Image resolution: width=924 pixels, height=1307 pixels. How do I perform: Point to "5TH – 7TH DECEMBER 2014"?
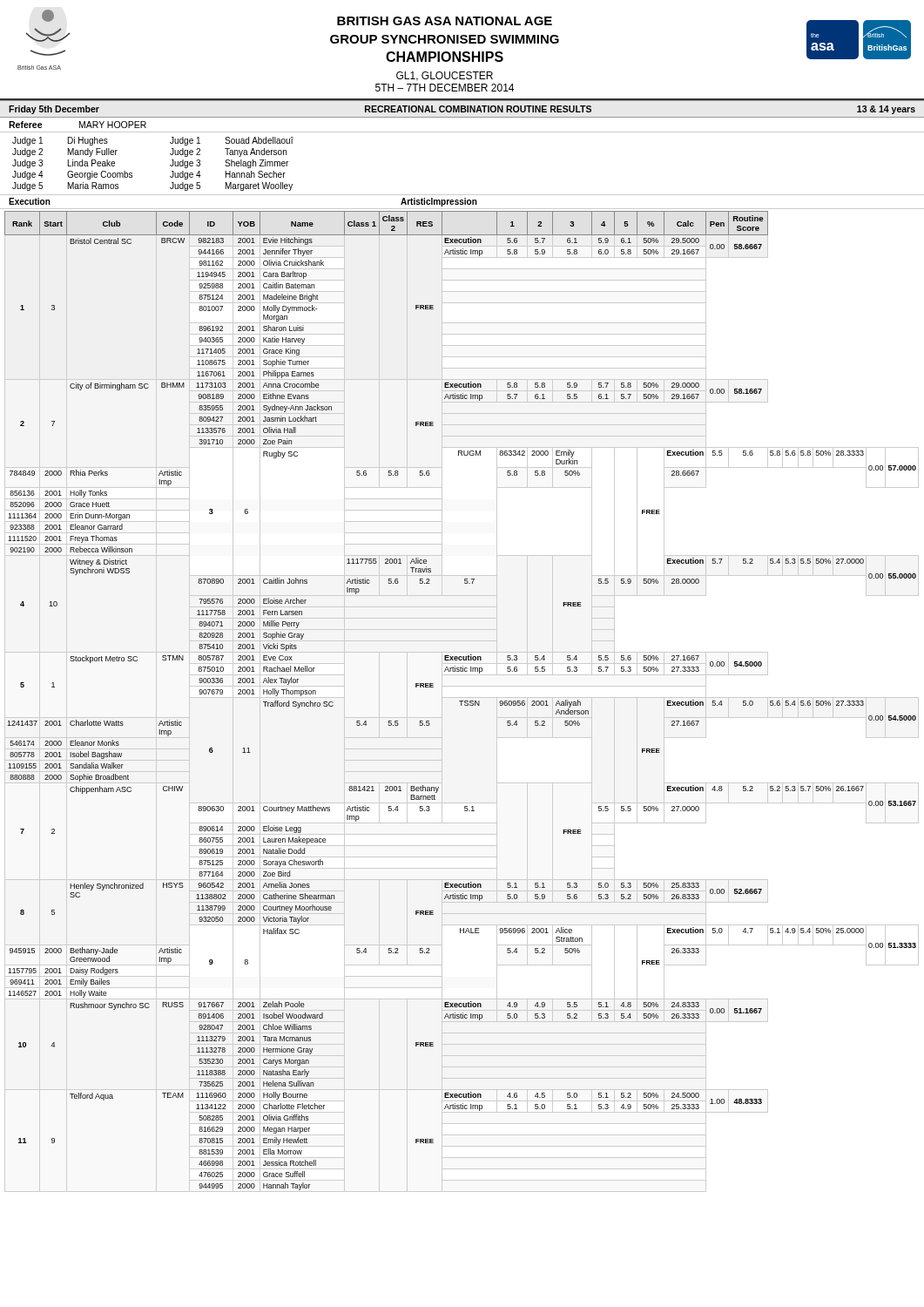pos(445,88)
